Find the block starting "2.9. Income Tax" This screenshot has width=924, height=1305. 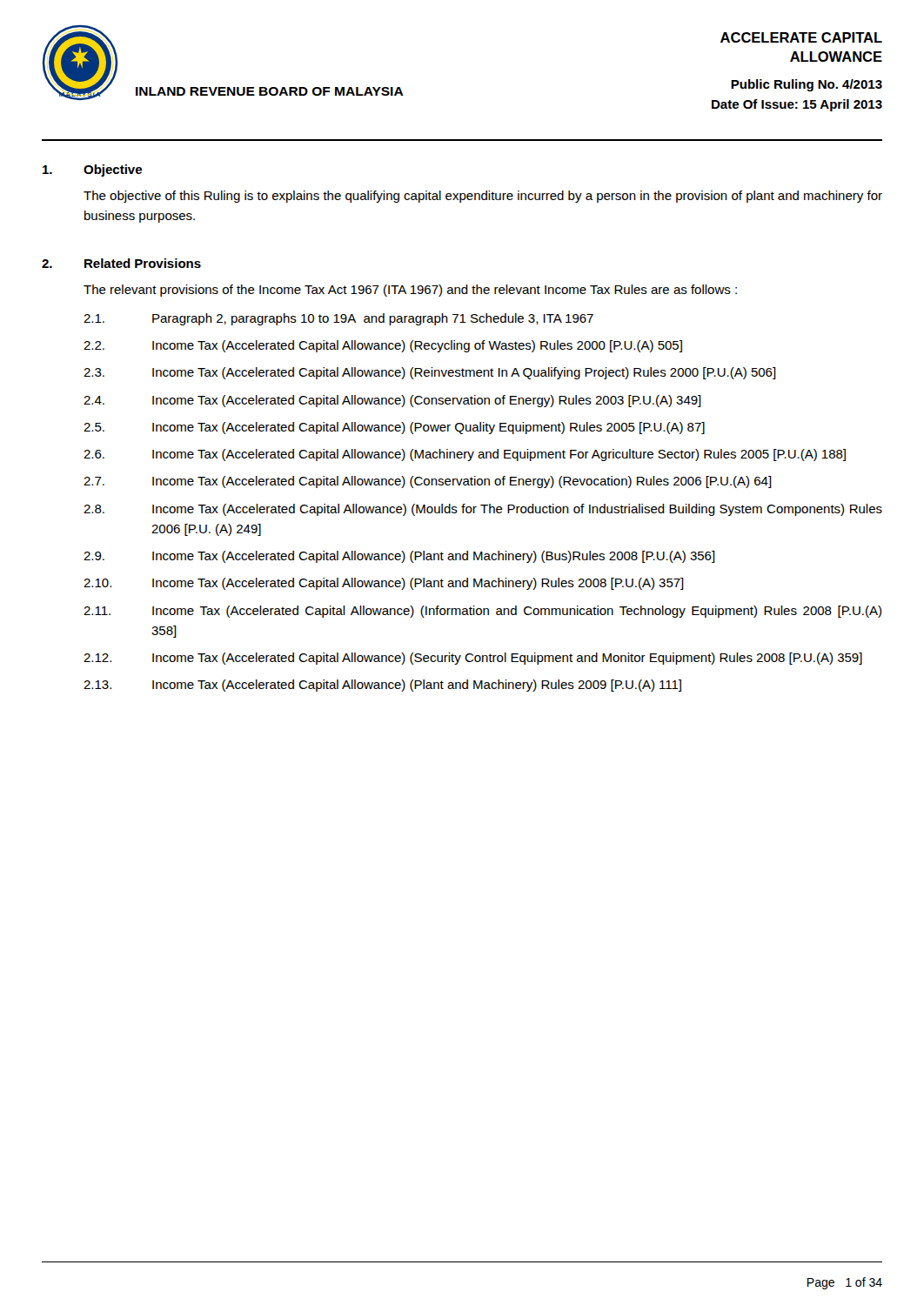483,556
